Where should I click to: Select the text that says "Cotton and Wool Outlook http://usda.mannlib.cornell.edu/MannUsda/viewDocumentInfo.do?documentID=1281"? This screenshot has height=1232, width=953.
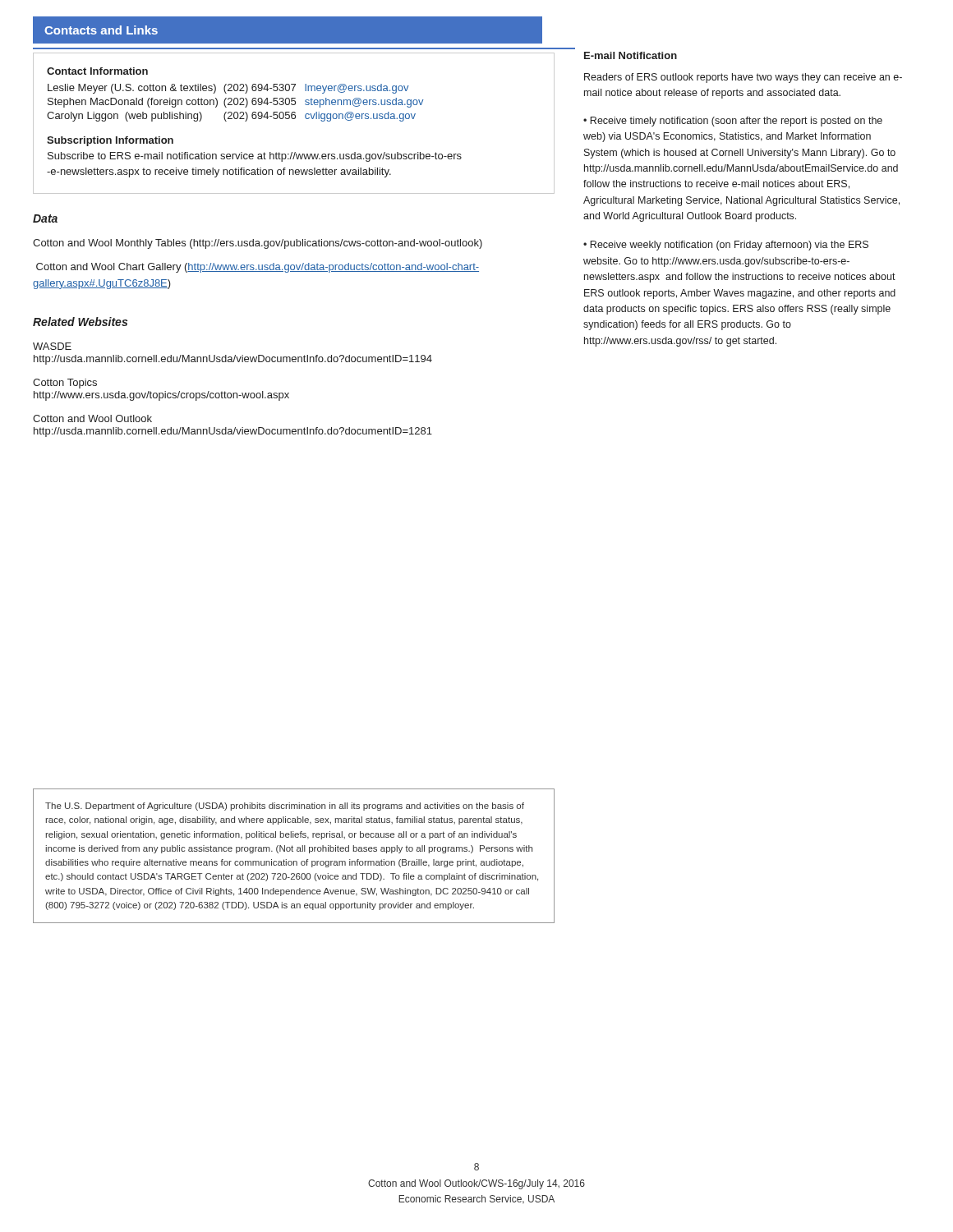(294, 425)
